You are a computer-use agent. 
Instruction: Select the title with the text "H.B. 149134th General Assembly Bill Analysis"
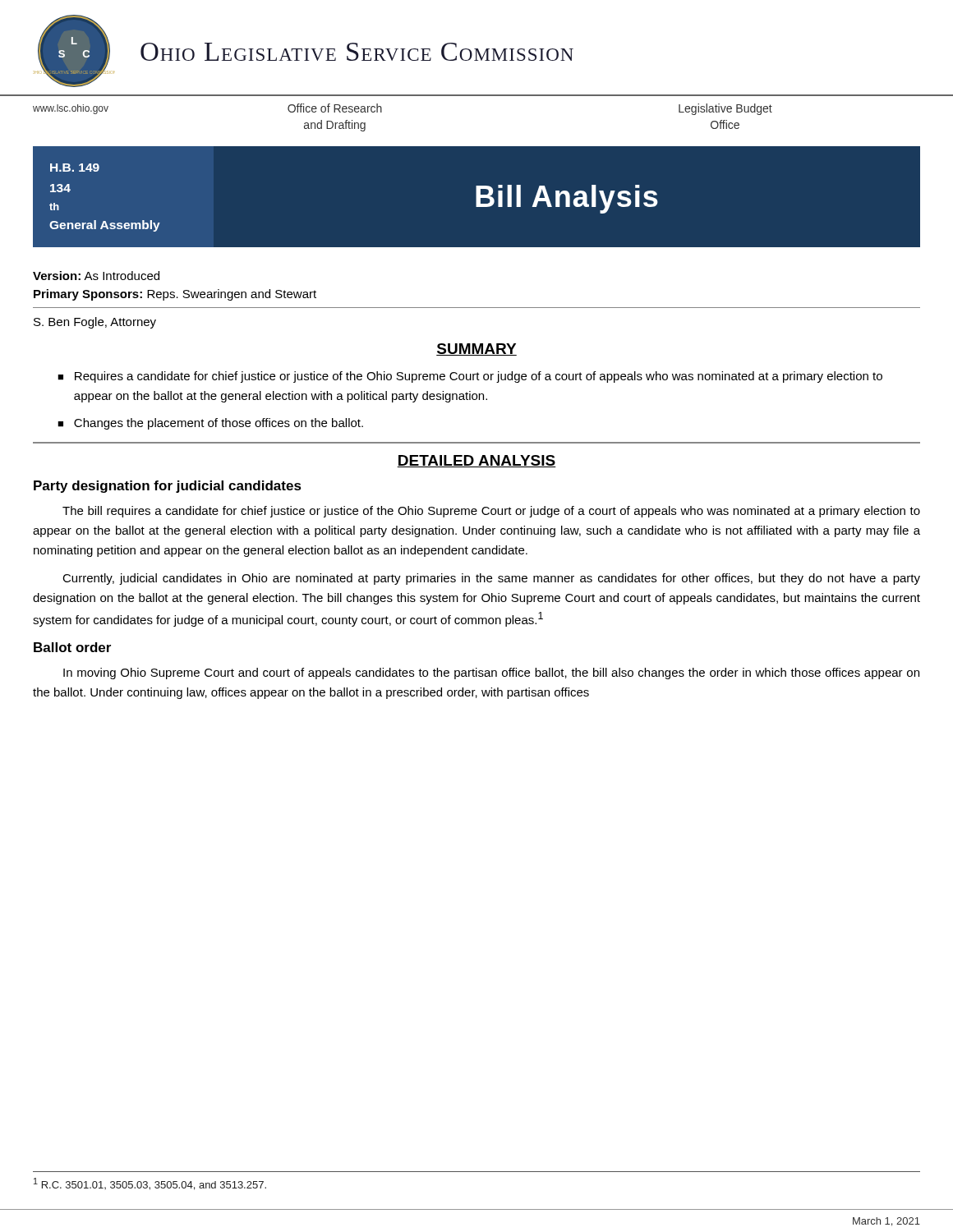[476, 197]
